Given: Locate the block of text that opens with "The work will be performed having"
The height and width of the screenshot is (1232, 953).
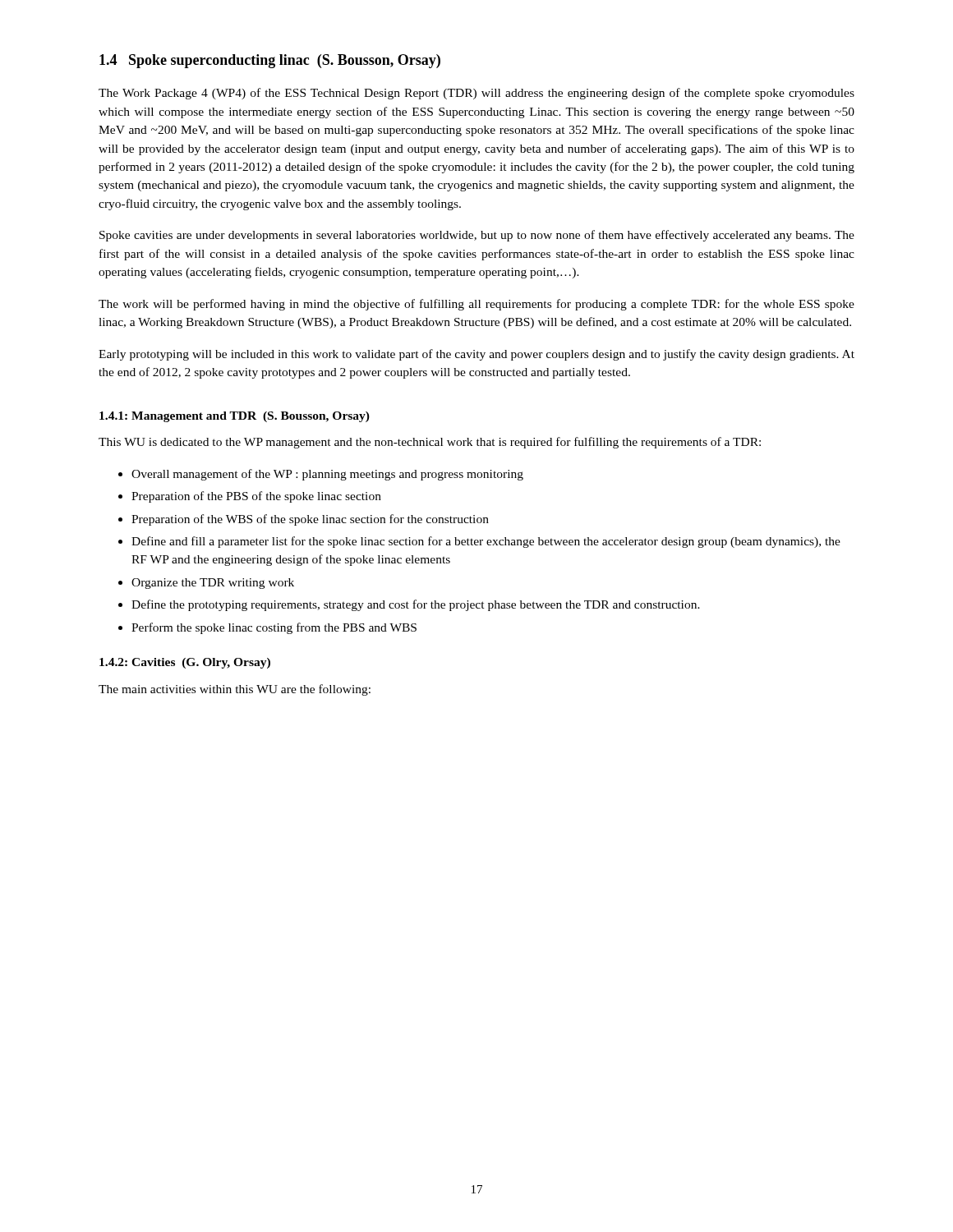Looking at the screenshot, I should pos(476,312).
